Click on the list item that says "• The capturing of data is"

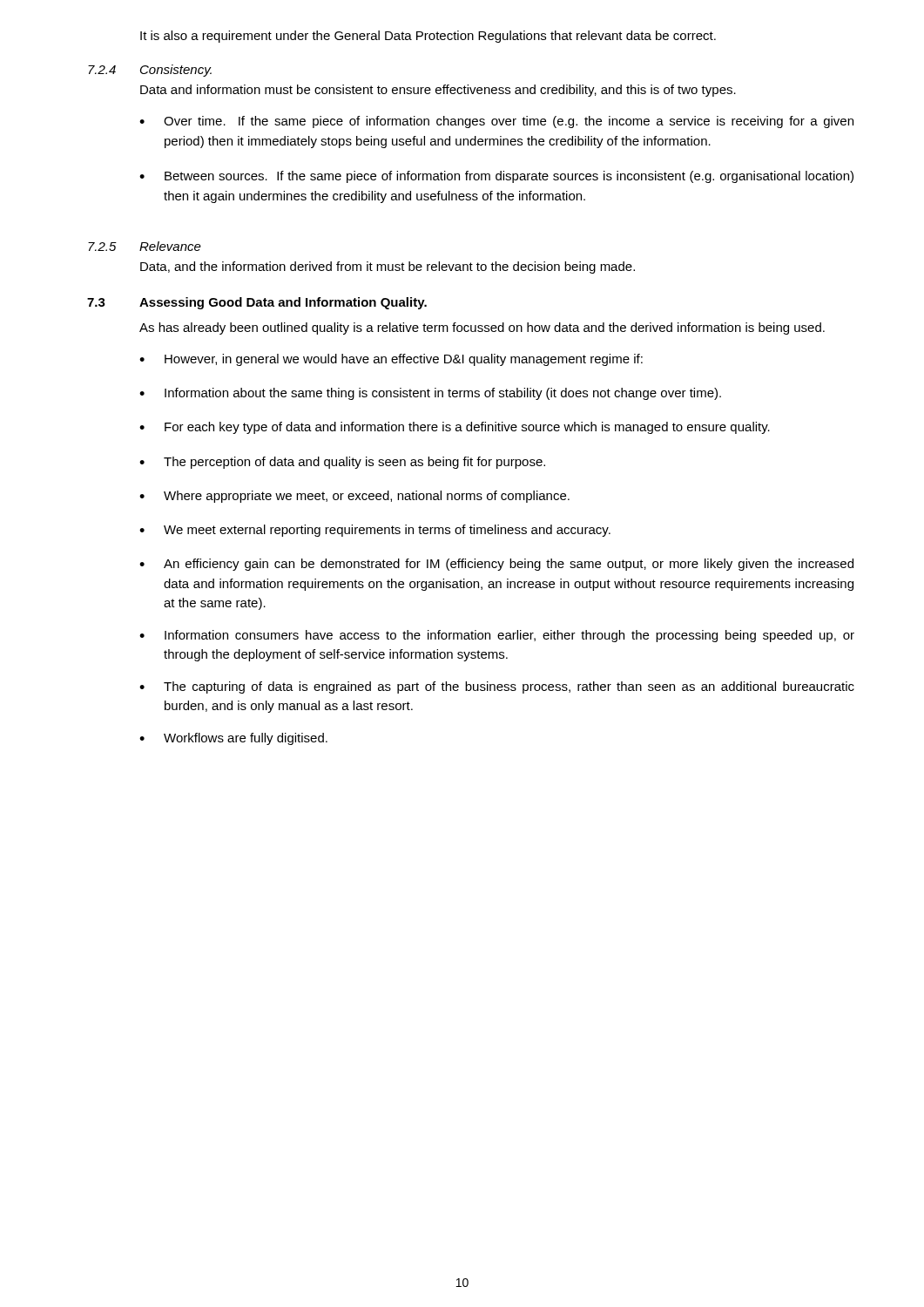[497, 696]
